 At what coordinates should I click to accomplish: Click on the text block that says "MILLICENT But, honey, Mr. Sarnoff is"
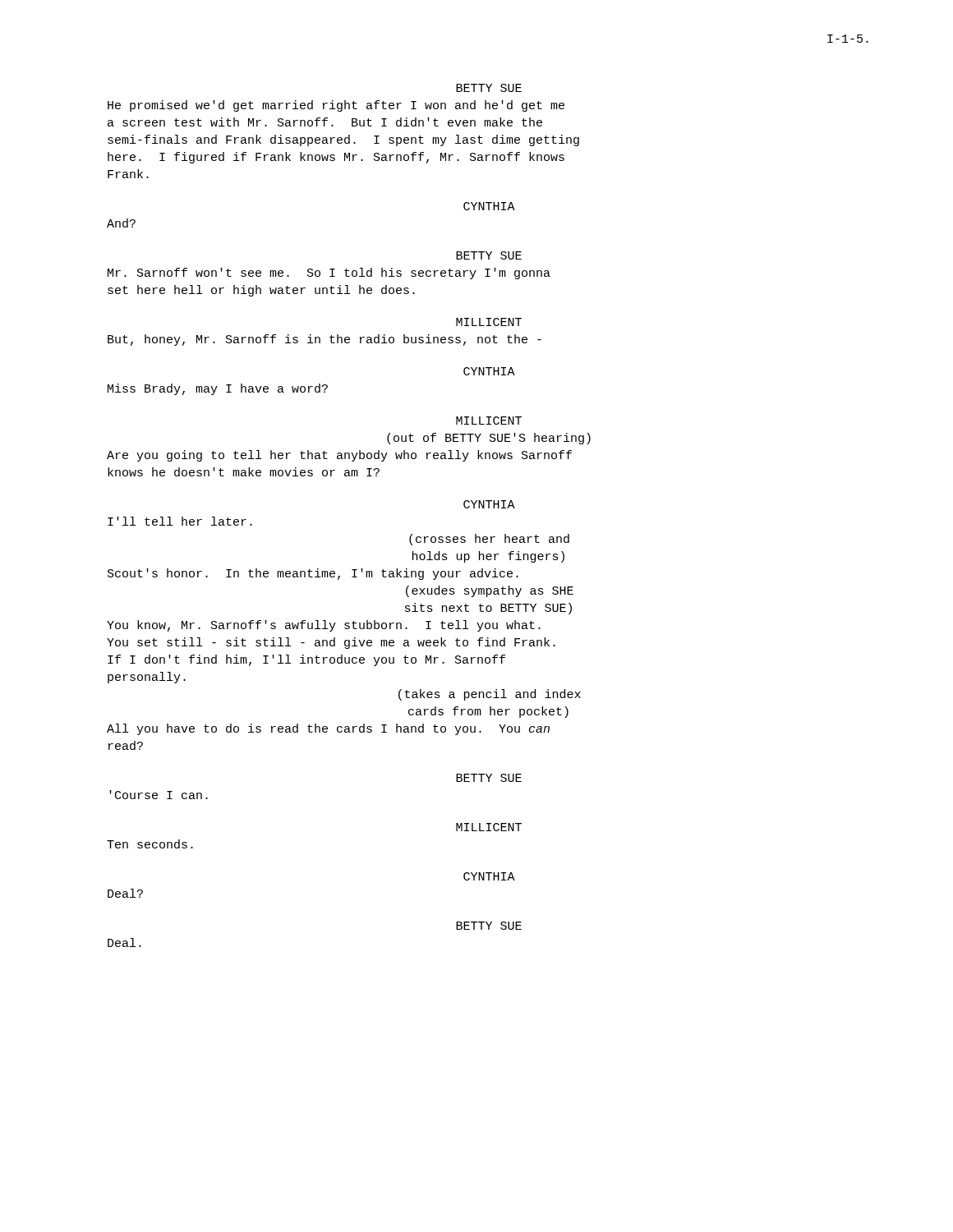[489, 332]
